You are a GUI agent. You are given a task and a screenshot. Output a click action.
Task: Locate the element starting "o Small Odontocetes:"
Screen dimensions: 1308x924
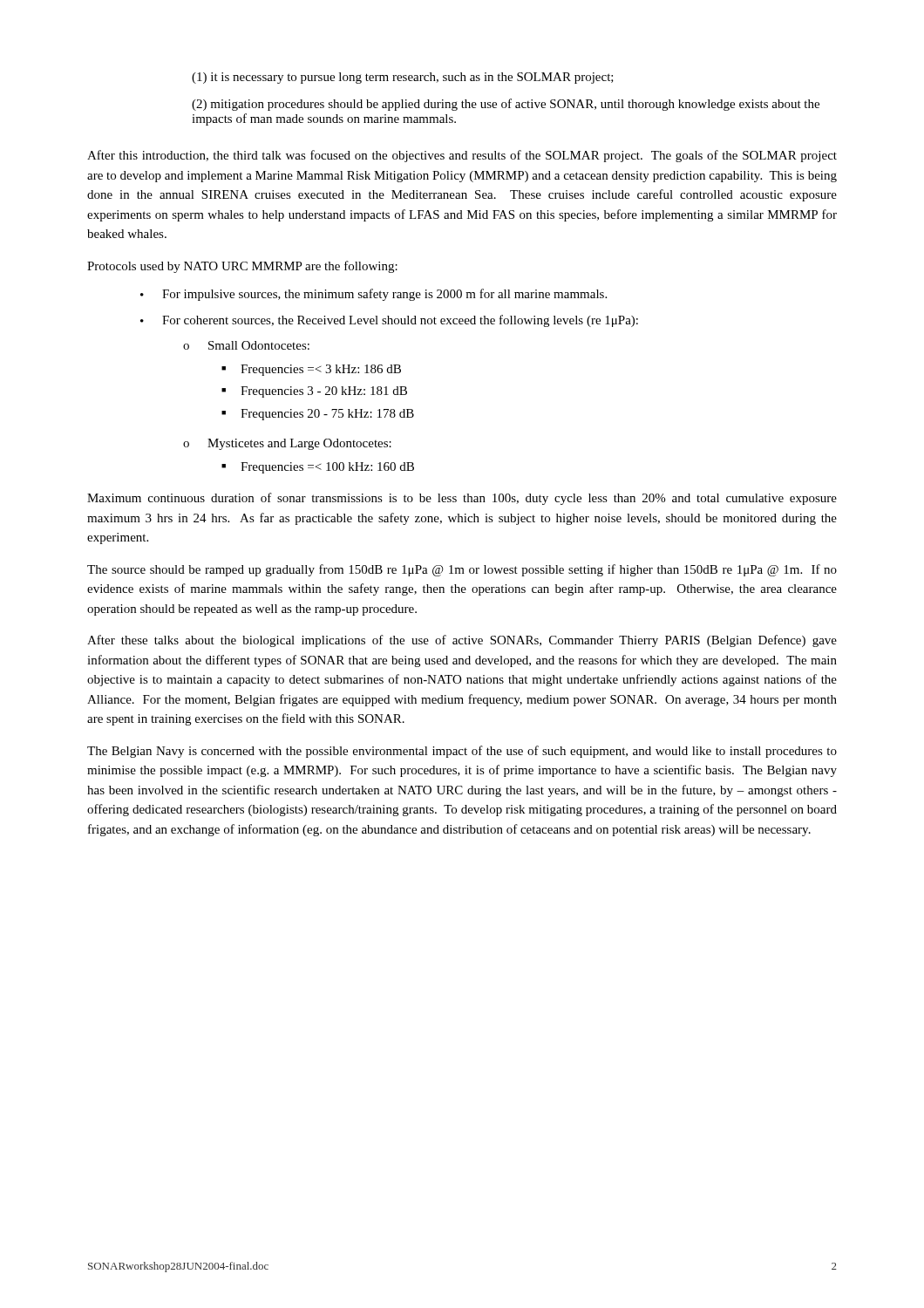pyautogui.click(x=247, y=346)
